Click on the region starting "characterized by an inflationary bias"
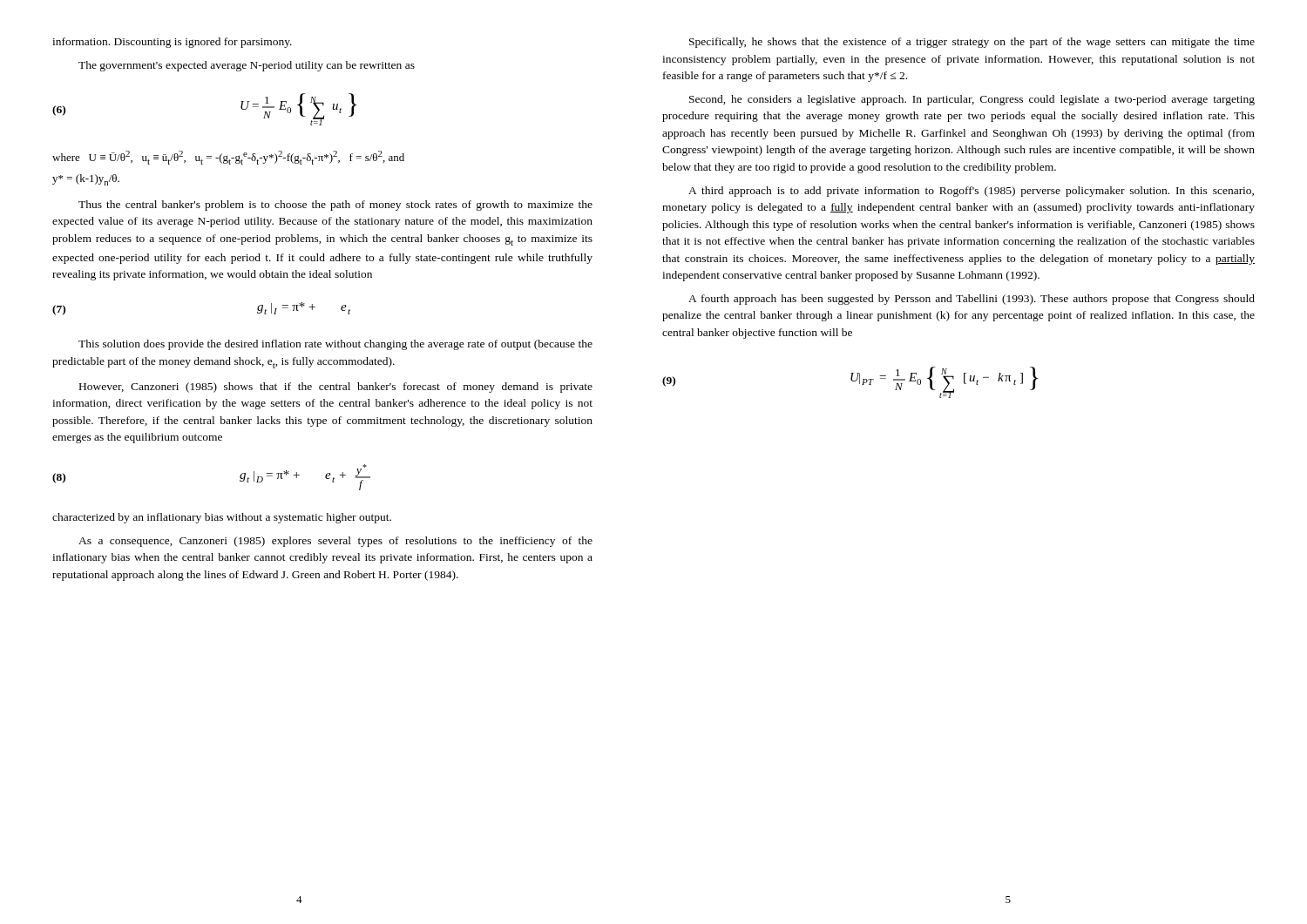The height and width of the screenshot is (924, 1307). (x=322, y=517)
